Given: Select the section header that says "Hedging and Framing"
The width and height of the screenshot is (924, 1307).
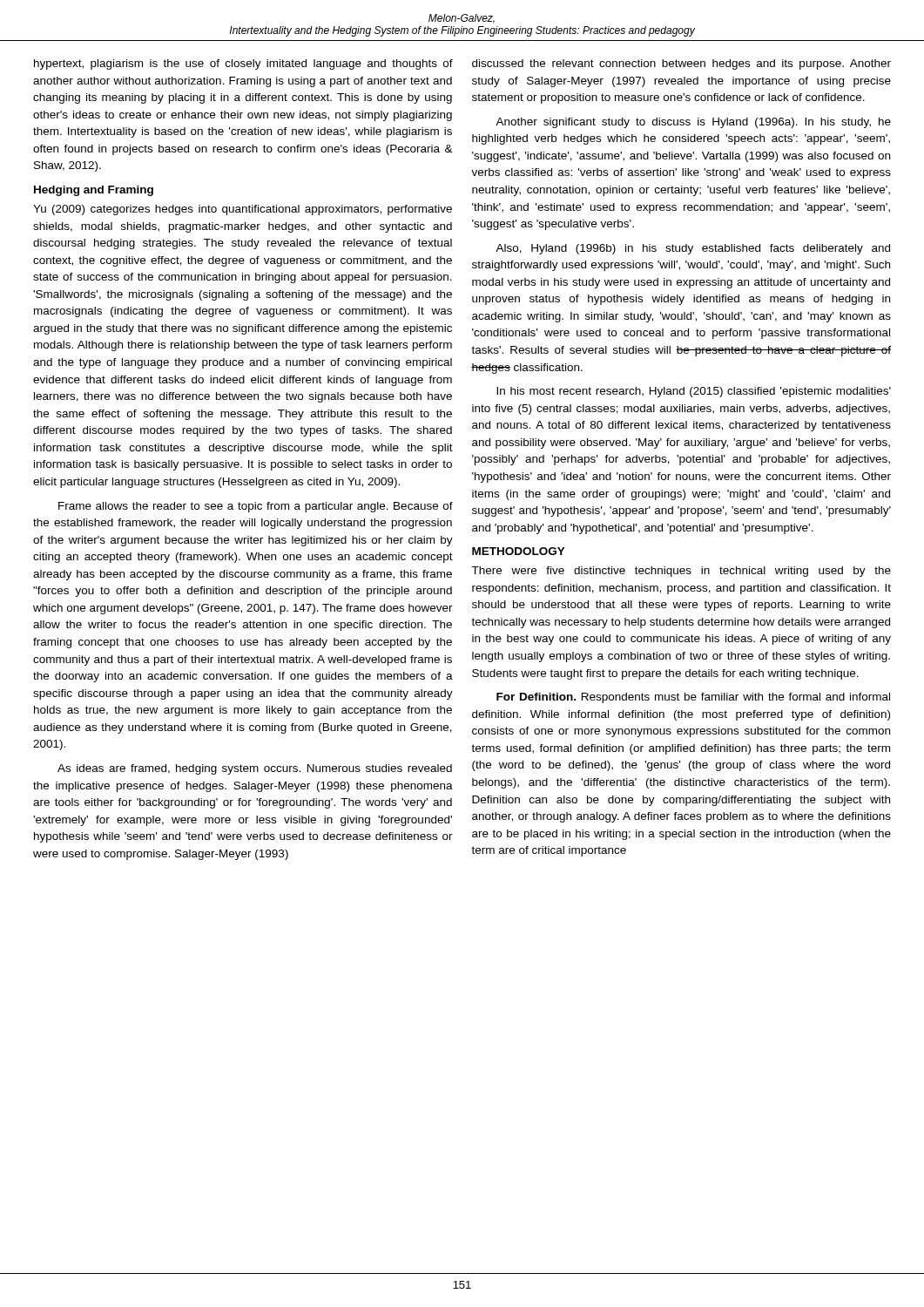Looking at the screenshot, I should pyautogui.click(x=94, y=190).
